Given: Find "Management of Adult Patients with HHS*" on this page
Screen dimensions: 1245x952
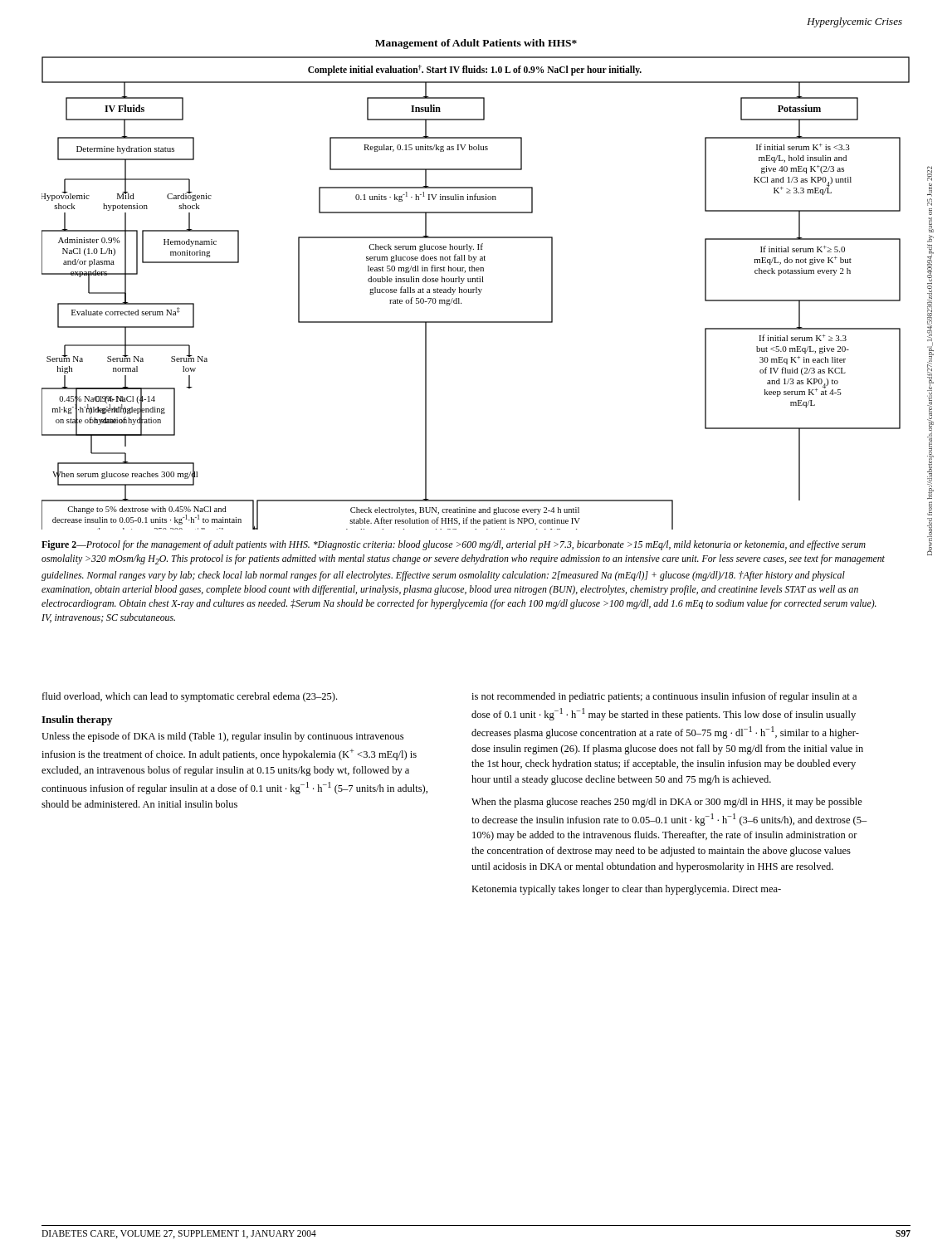Looking at the screenshot, I should pos(476,43).
